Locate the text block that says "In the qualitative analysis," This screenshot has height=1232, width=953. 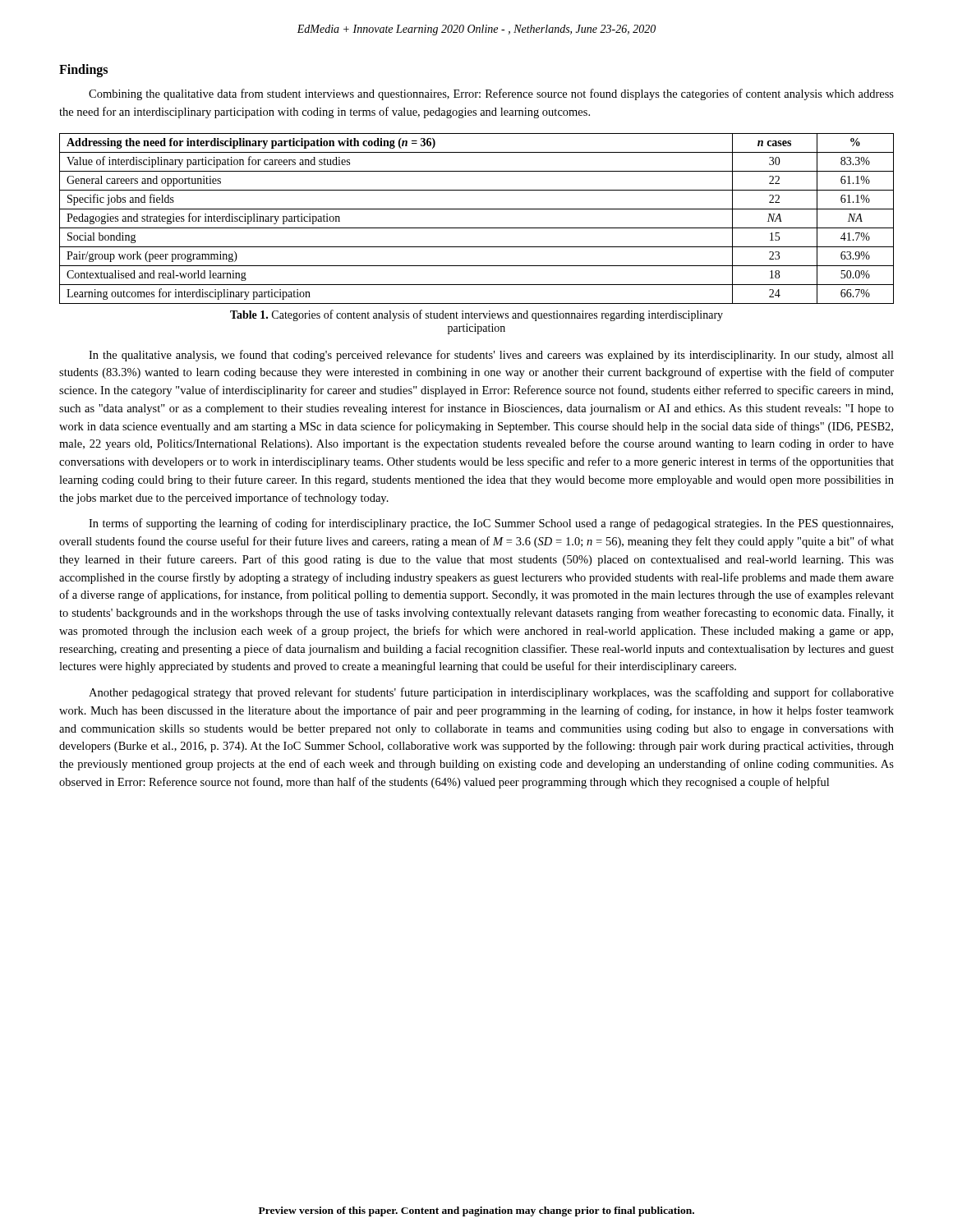point(476,426)
